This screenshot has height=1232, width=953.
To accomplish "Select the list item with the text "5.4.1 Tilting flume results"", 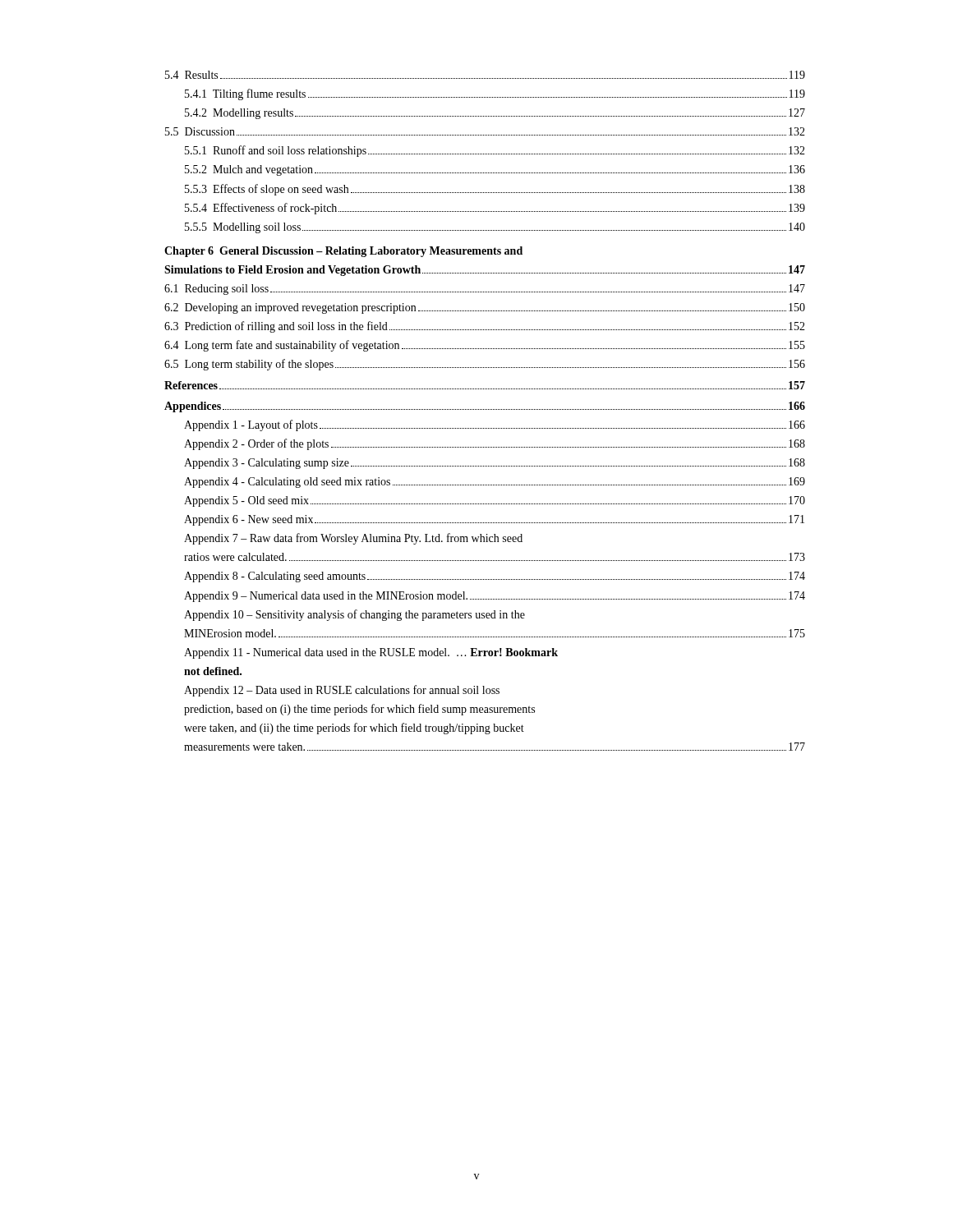I will [495, 94].
